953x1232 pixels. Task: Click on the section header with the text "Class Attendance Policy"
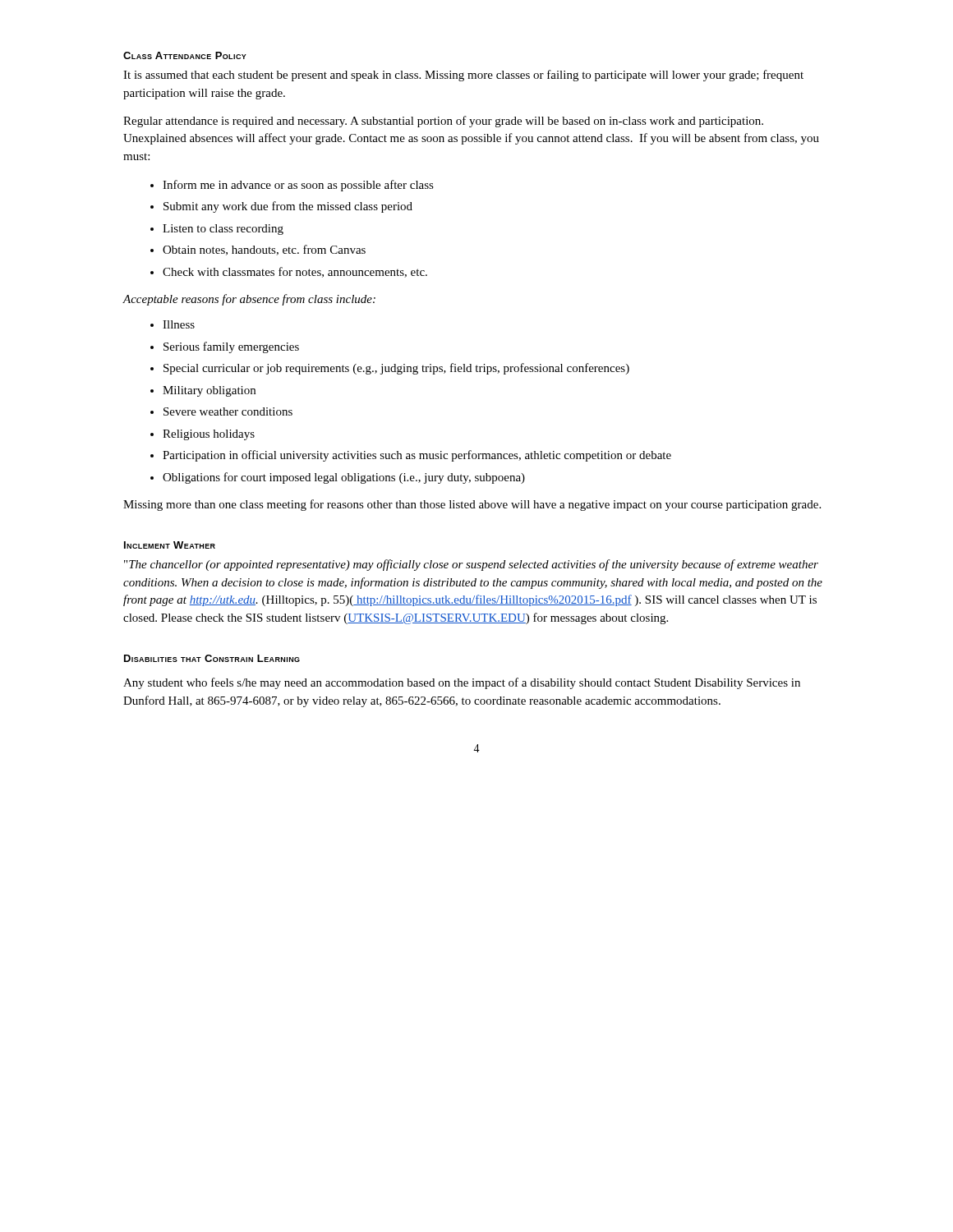pos(185,55)
